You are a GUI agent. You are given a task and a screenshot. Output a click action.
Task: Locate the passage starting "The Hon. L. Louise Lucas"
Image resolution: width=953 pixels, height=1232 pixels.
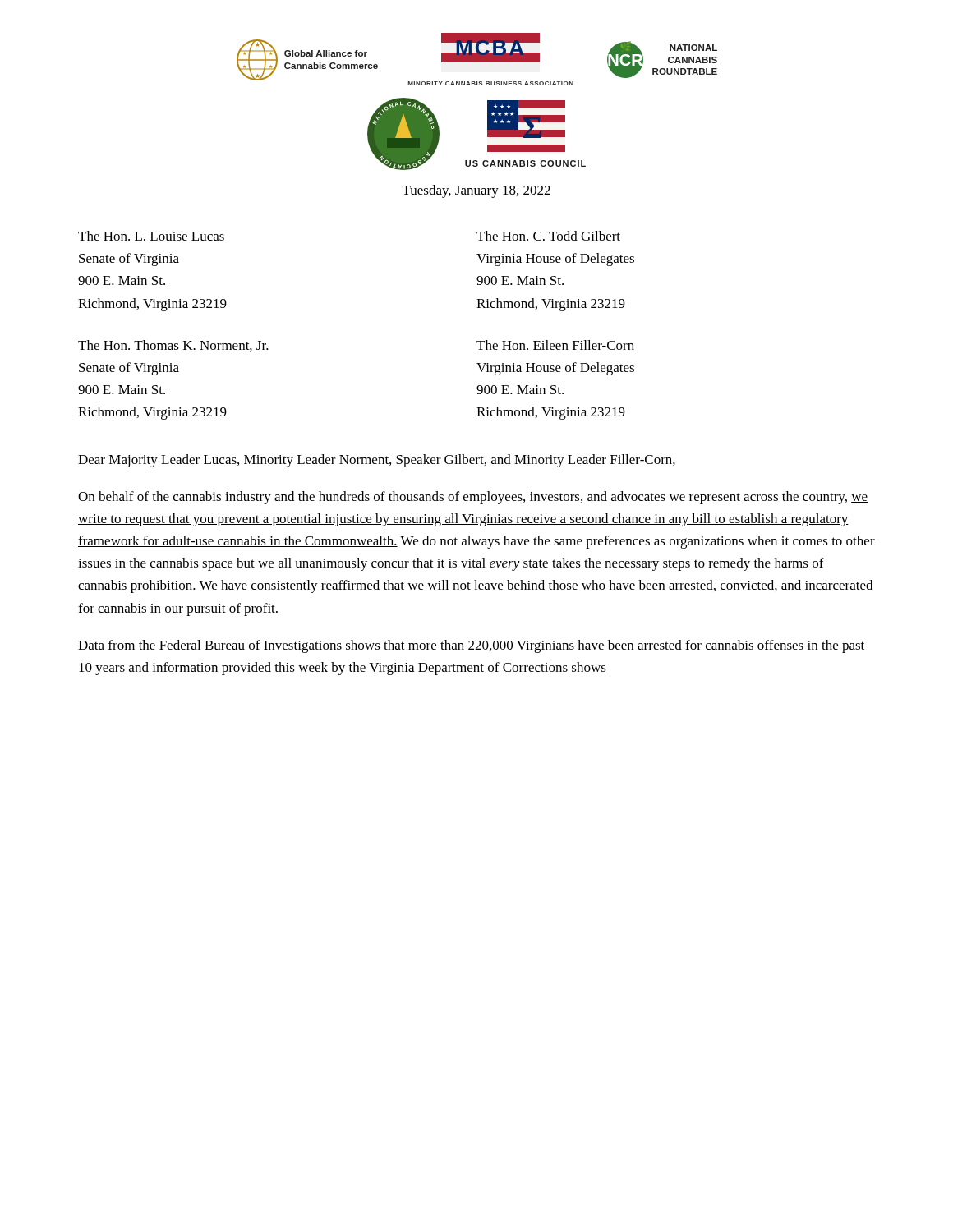click(x=152, y=270)
